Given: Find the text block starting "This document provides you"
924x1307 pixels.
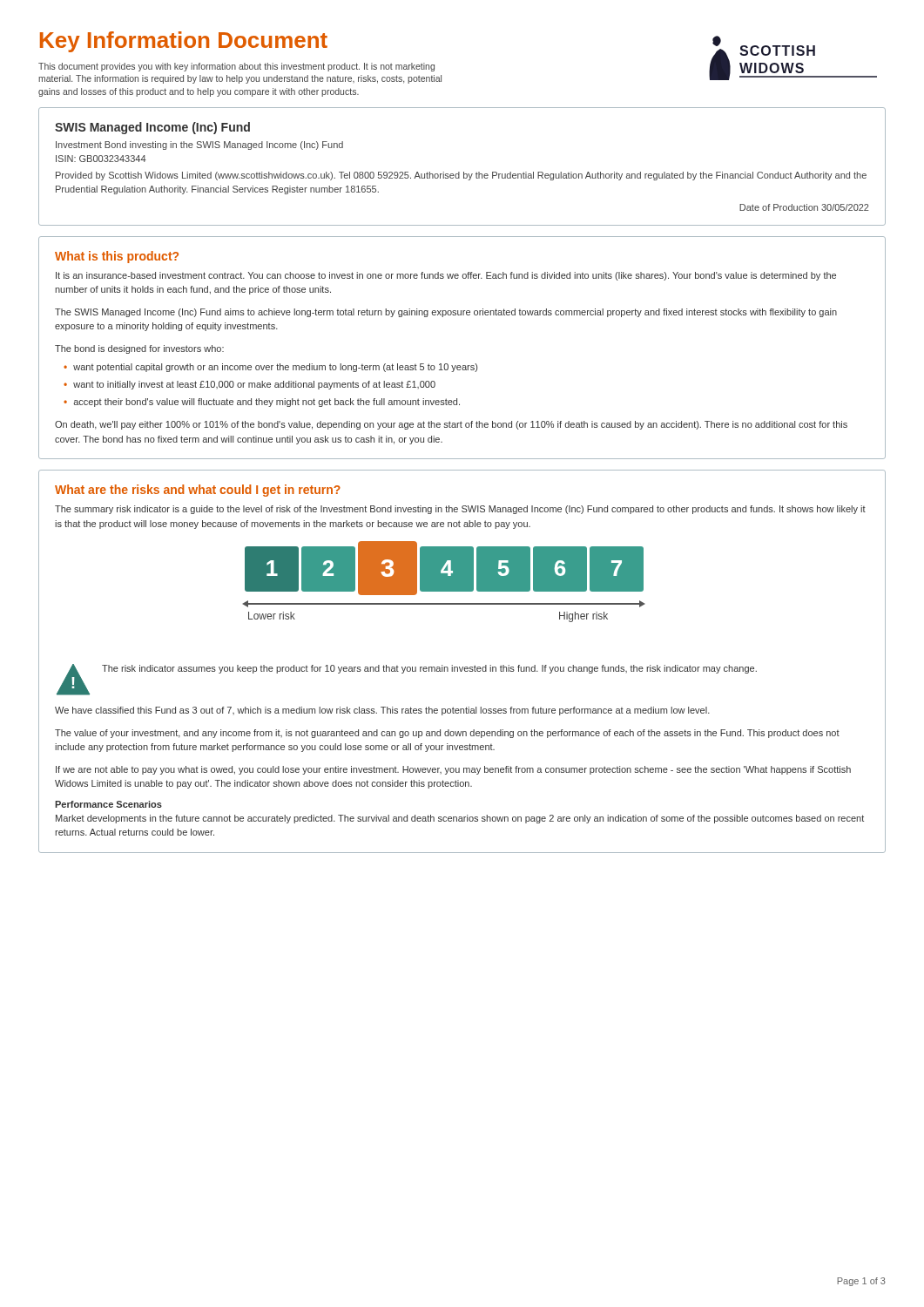Looking at the screenshot, I should click(240, 79).
